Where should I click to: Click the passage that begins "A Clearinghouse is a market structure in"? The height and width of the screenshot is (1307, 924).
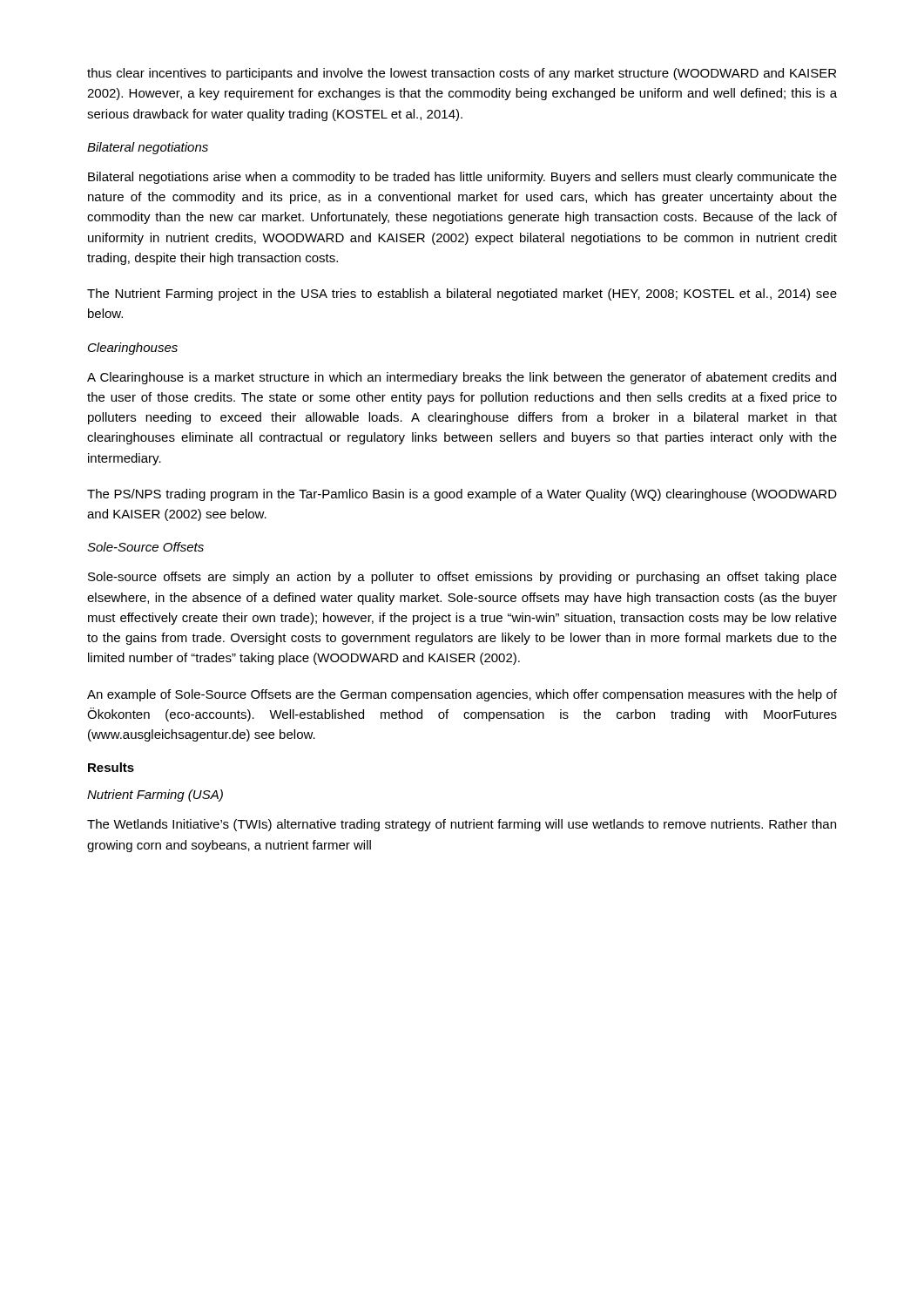point(462,417)
